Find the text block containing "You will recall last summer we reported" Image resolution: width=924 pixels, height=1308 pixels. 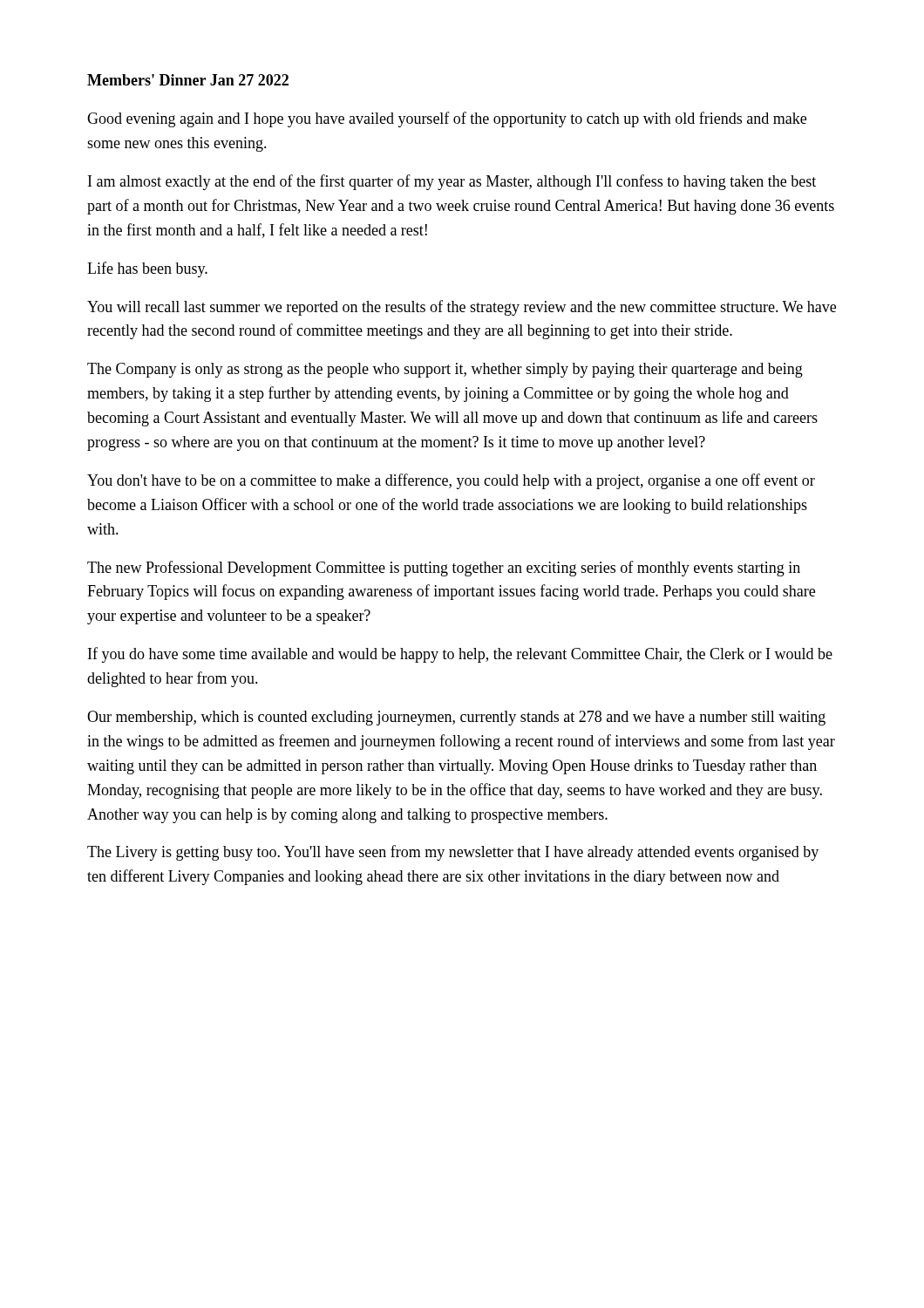462,319
